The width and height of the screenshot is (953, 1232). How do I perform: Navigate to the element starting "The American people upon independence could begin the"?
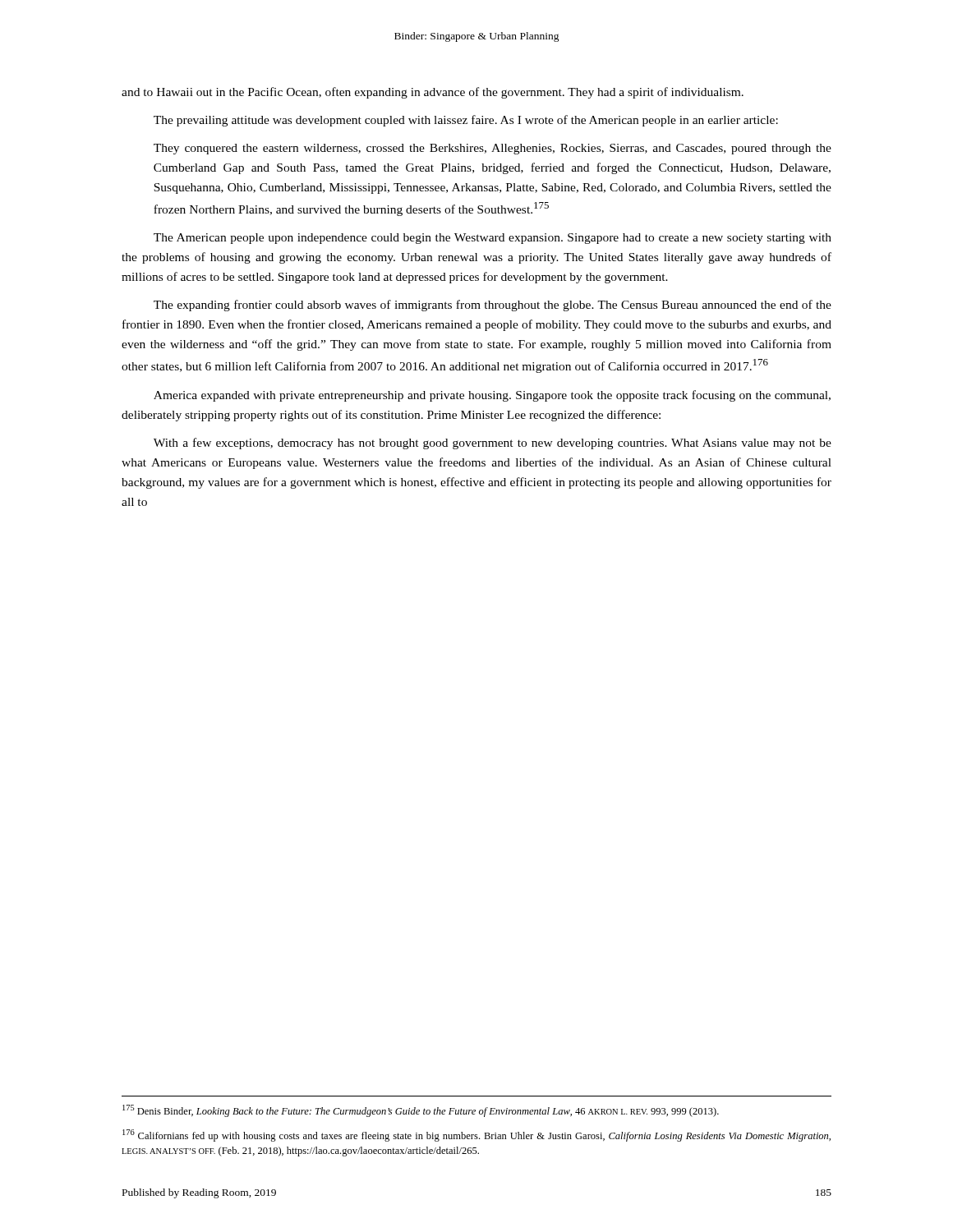click(476, 257)
